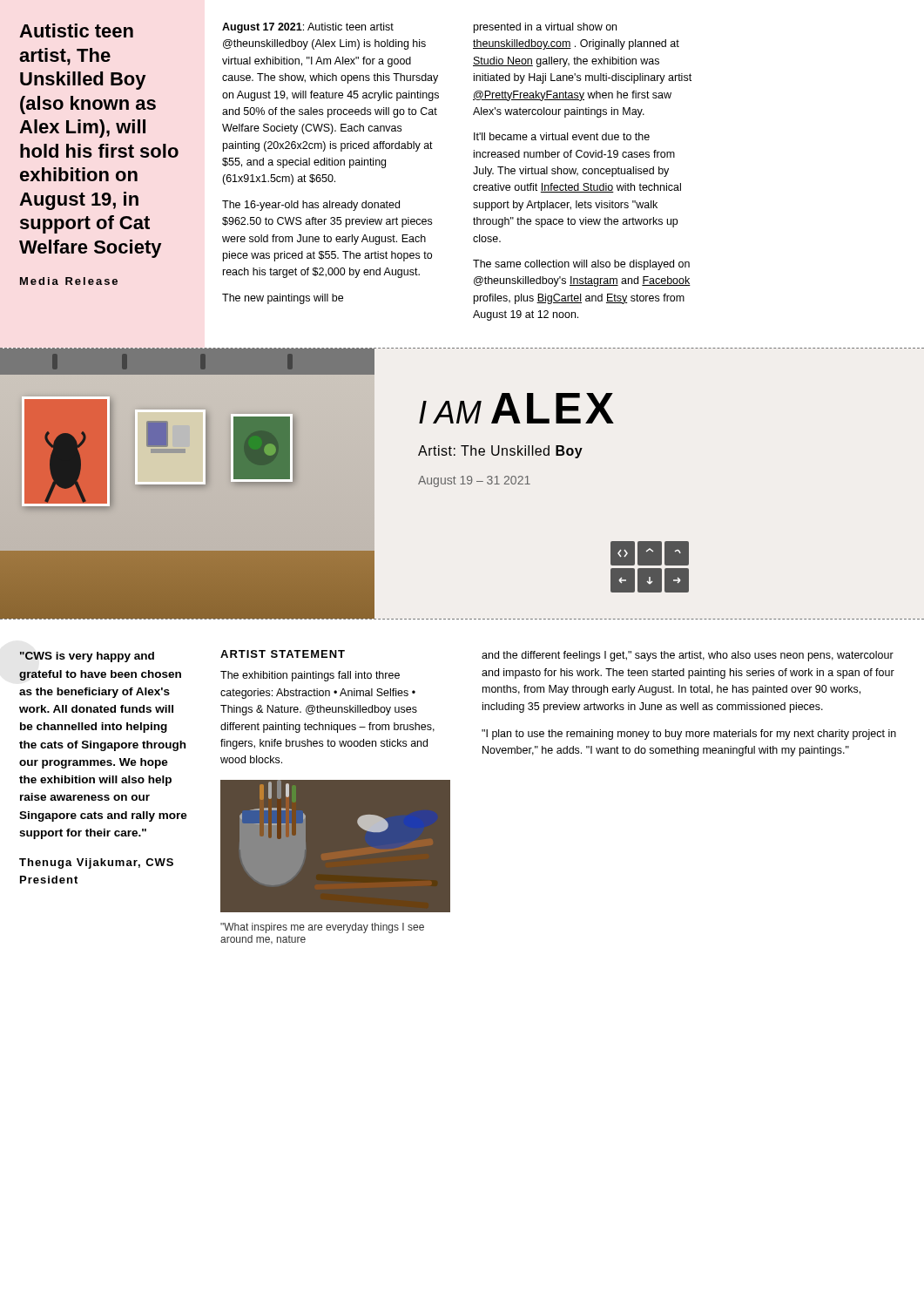Viewport: 924px width, 1307px height.
Task: Locate the block starting "Media Release"
Action: click(x=103, y=281)
